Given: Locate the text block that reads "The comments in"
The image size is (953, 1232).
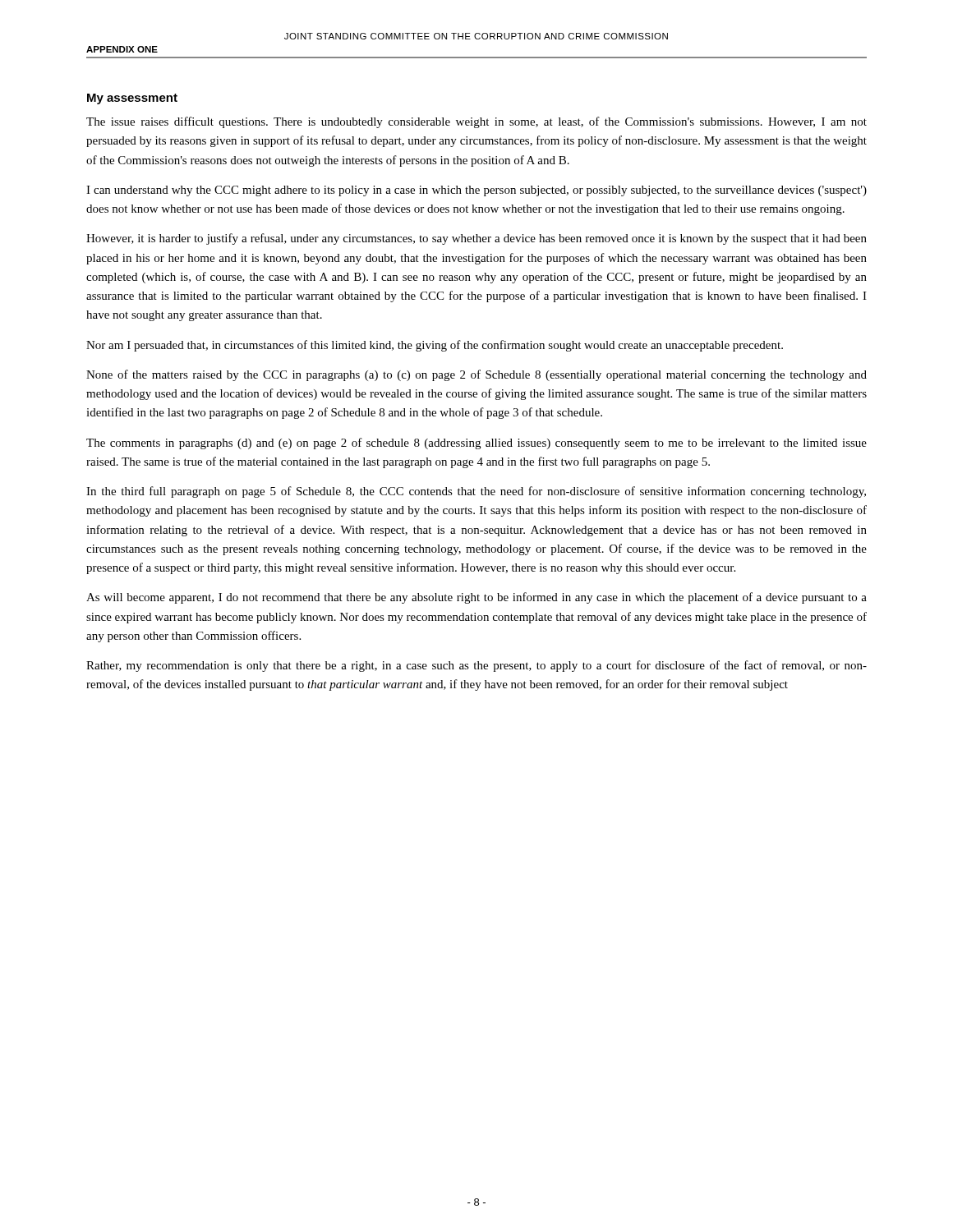Looking at the screenshot, I should [x=476, y=452].
